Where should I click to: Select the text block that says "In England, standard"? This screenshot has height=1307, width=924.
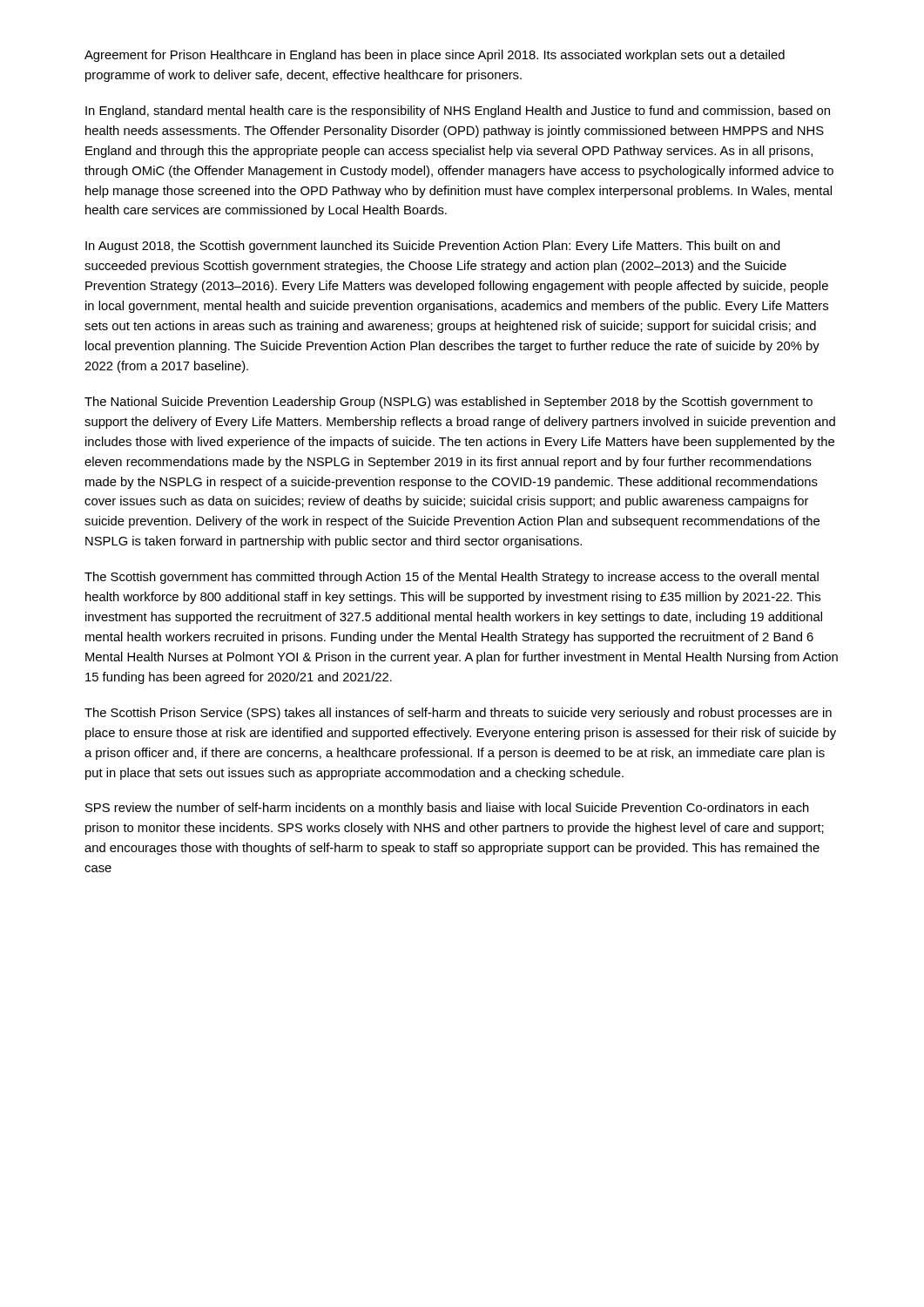[459, 160]
